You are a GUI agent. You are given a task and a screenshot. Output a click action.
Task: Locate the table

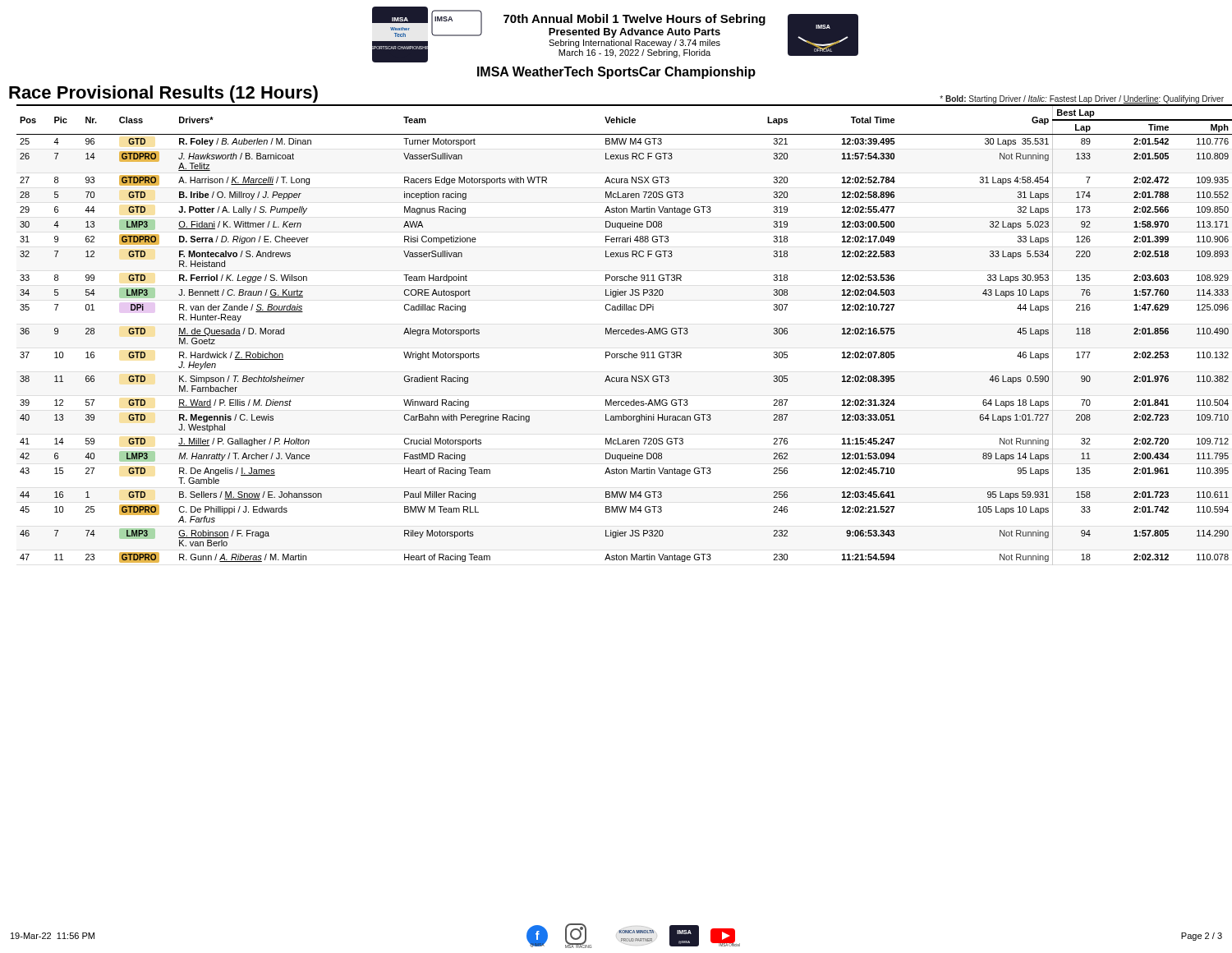point(616,335)
